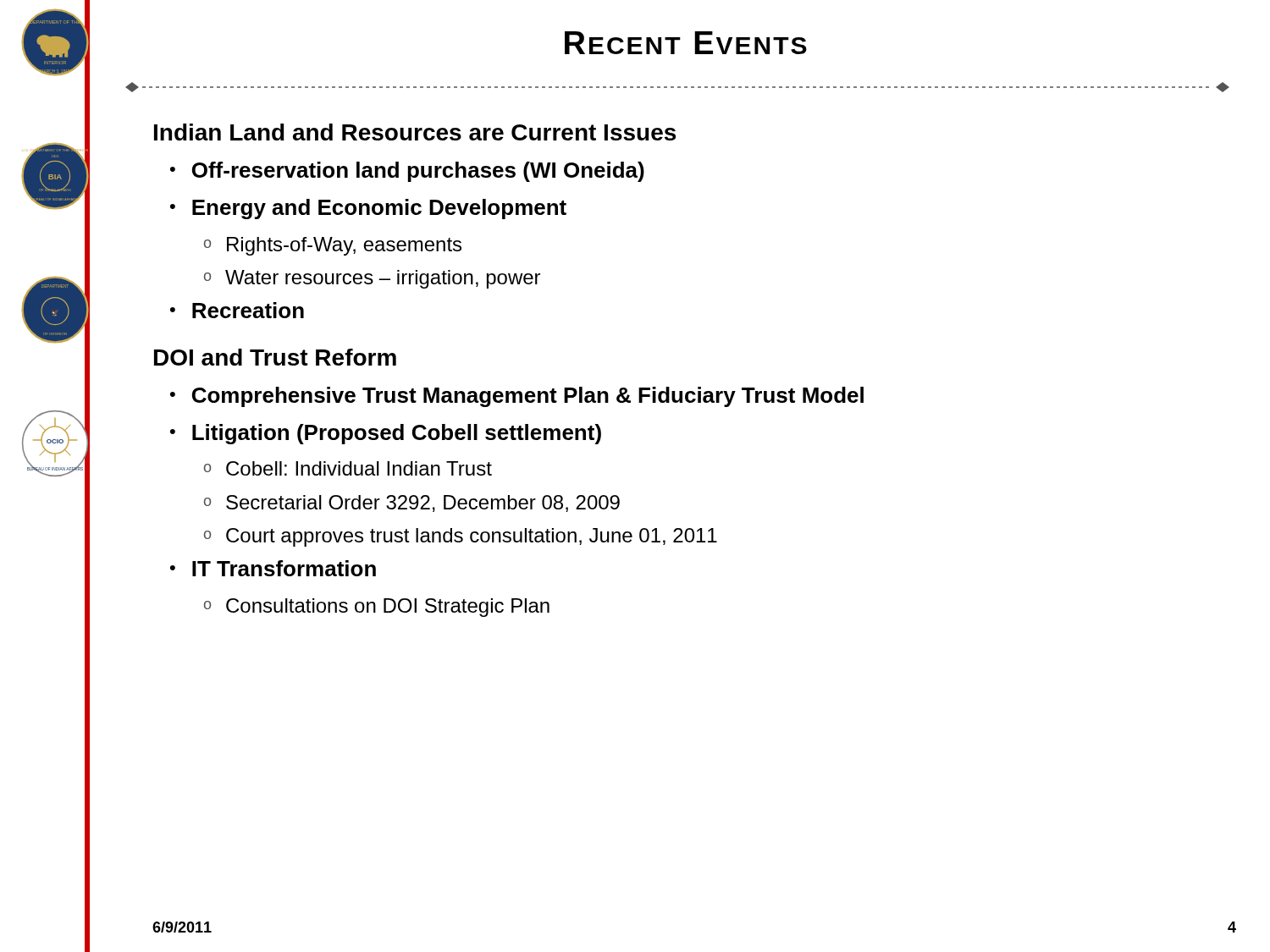Select the list item that says "• Energy and Economic Development"
Screen dimensions: 952x1270
[368, 208]
